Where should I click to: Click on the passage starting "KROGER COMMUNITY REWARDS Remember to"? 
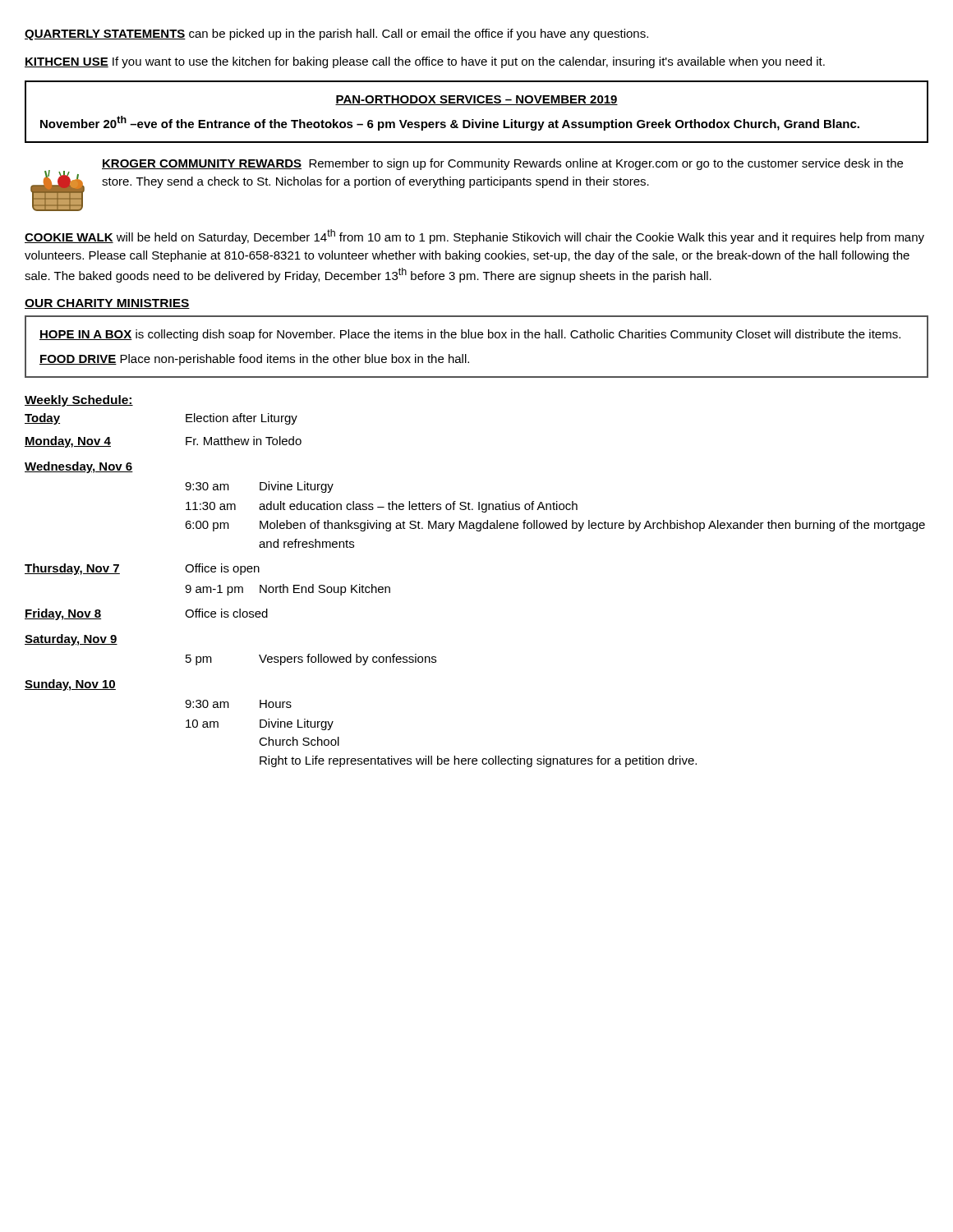[503, 172]
